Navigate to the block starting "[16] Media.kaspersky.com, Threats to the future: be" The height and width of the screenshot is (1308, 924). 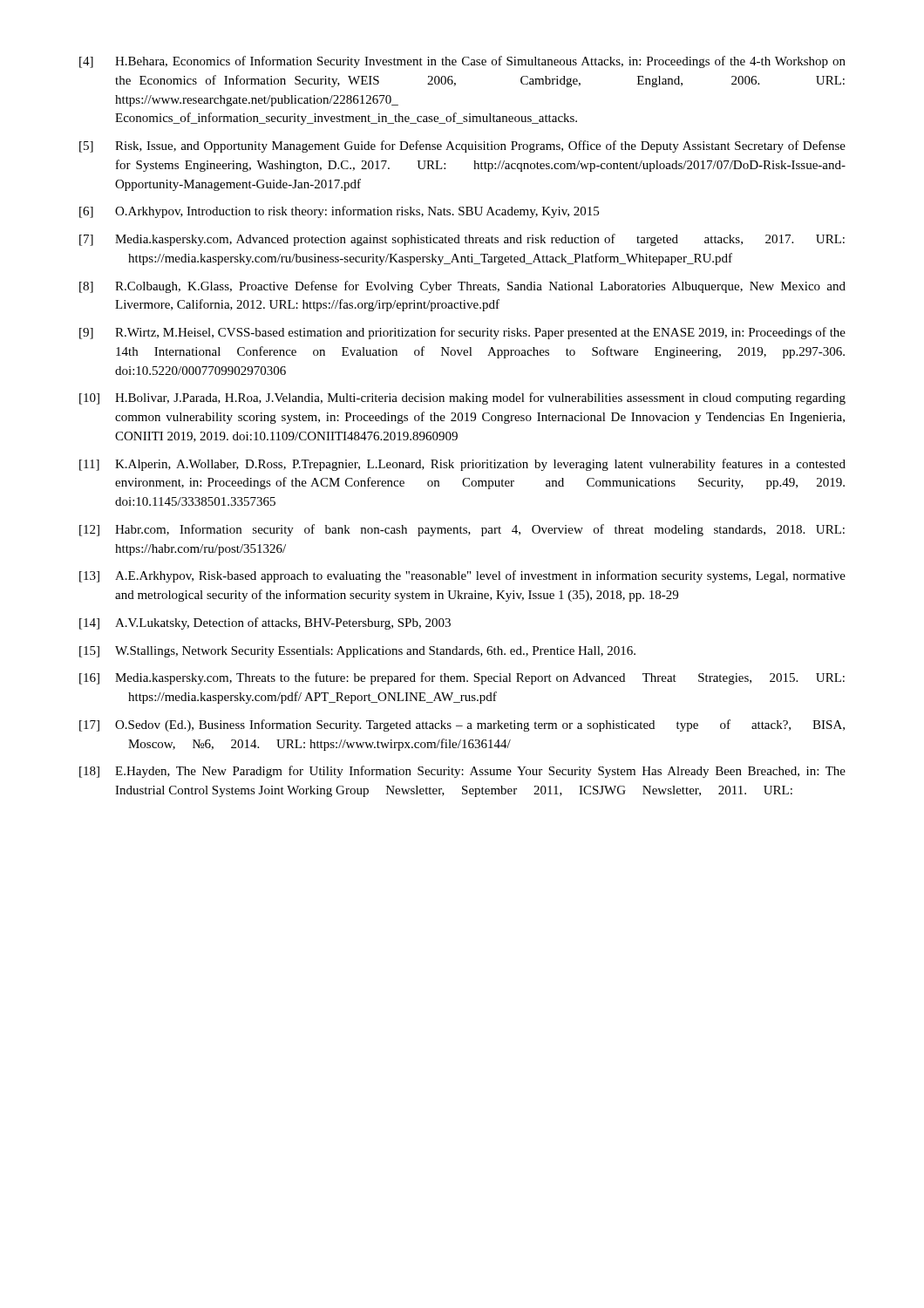tap(462, 688)
